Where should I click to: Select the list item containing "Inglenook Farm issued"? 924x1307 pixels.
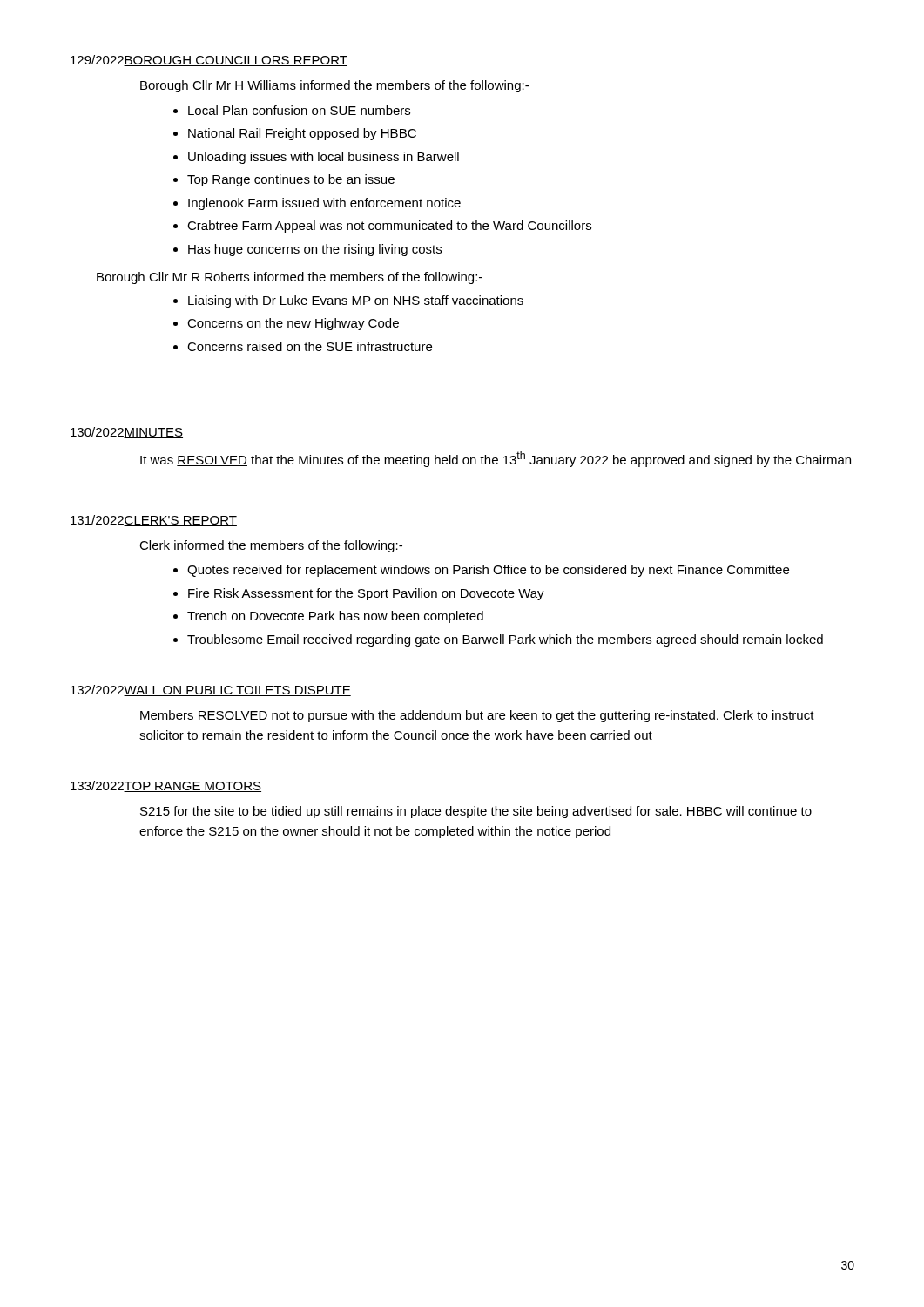(317, 204)
